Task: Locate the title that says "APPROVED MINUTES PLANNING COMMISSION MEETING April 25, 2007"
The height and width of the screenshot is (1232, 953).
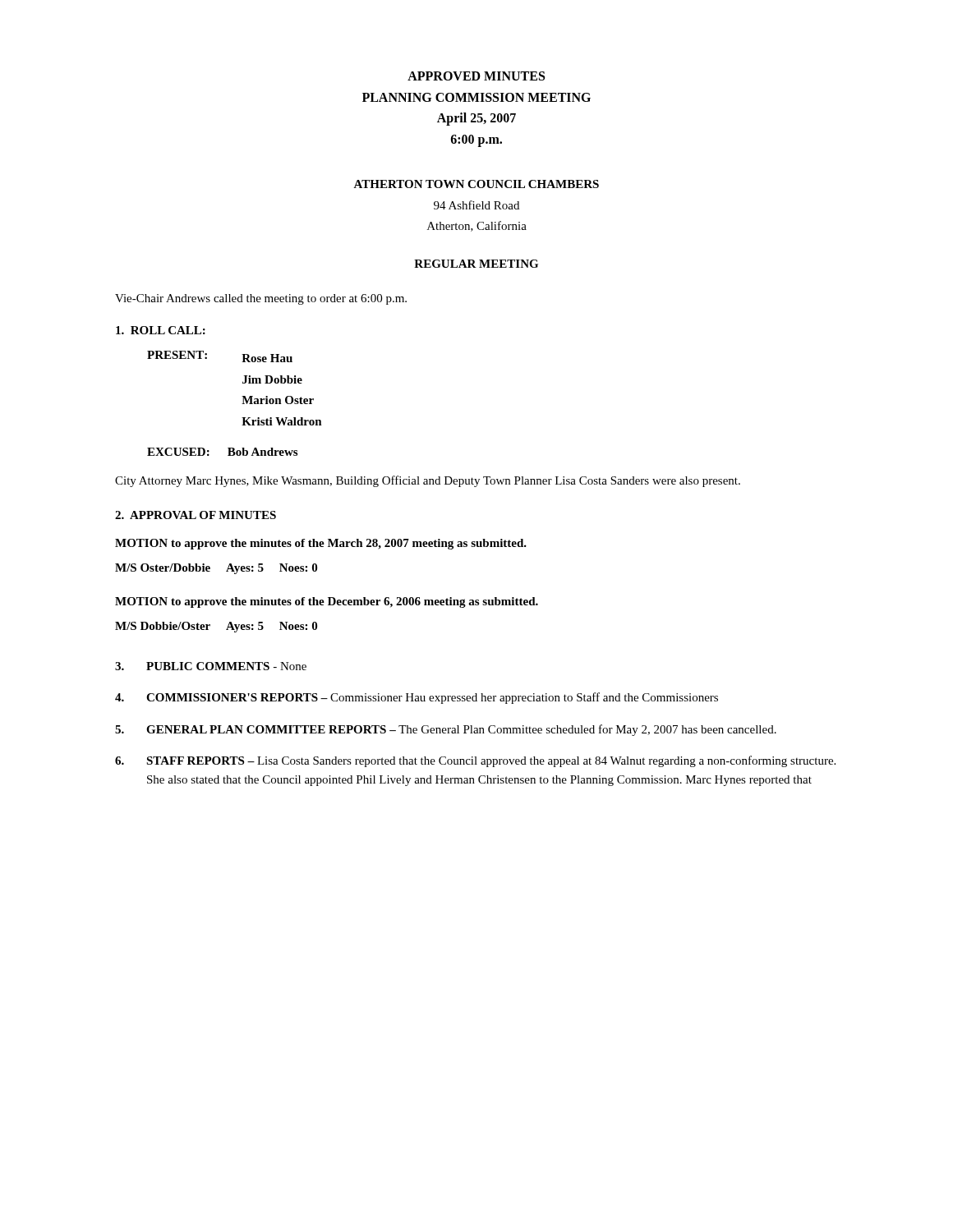Action: (x=476, y=108)
